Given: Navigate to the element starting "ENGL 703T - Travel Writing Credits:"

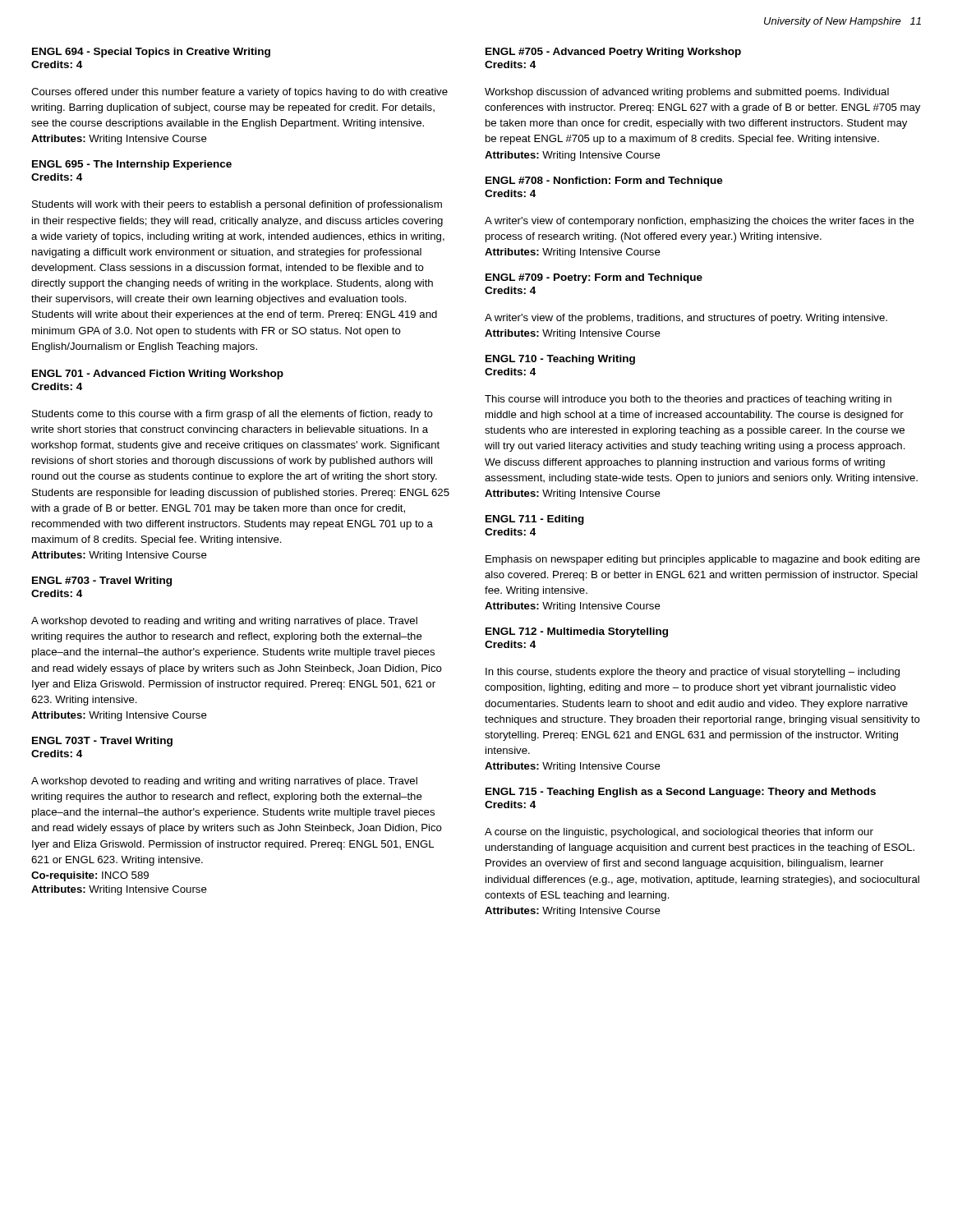Looking at the screenshot, I should pos(102,742).
